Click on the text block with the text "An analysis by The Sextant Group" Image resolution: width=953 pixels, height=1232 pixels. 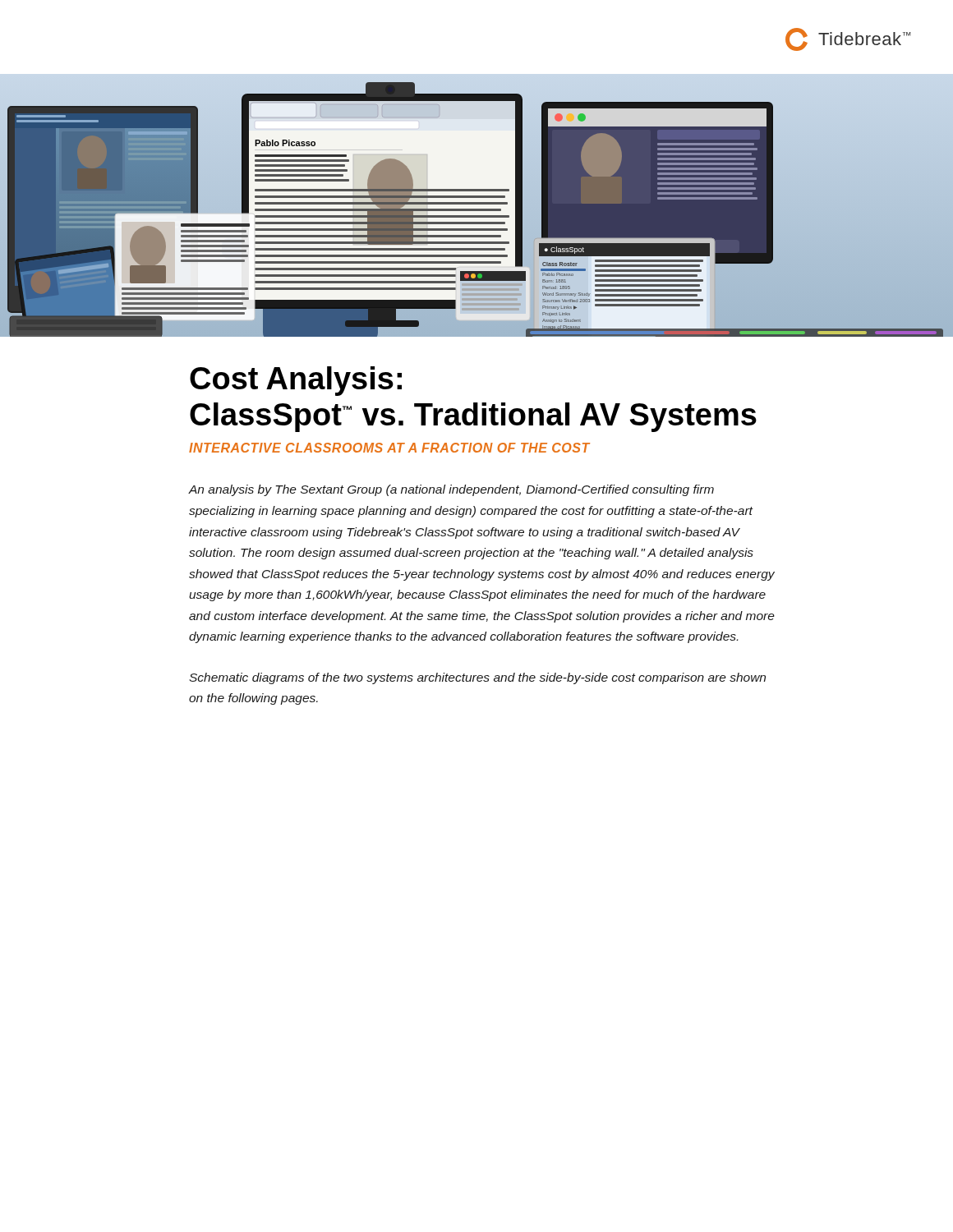(x=482, y=563)
